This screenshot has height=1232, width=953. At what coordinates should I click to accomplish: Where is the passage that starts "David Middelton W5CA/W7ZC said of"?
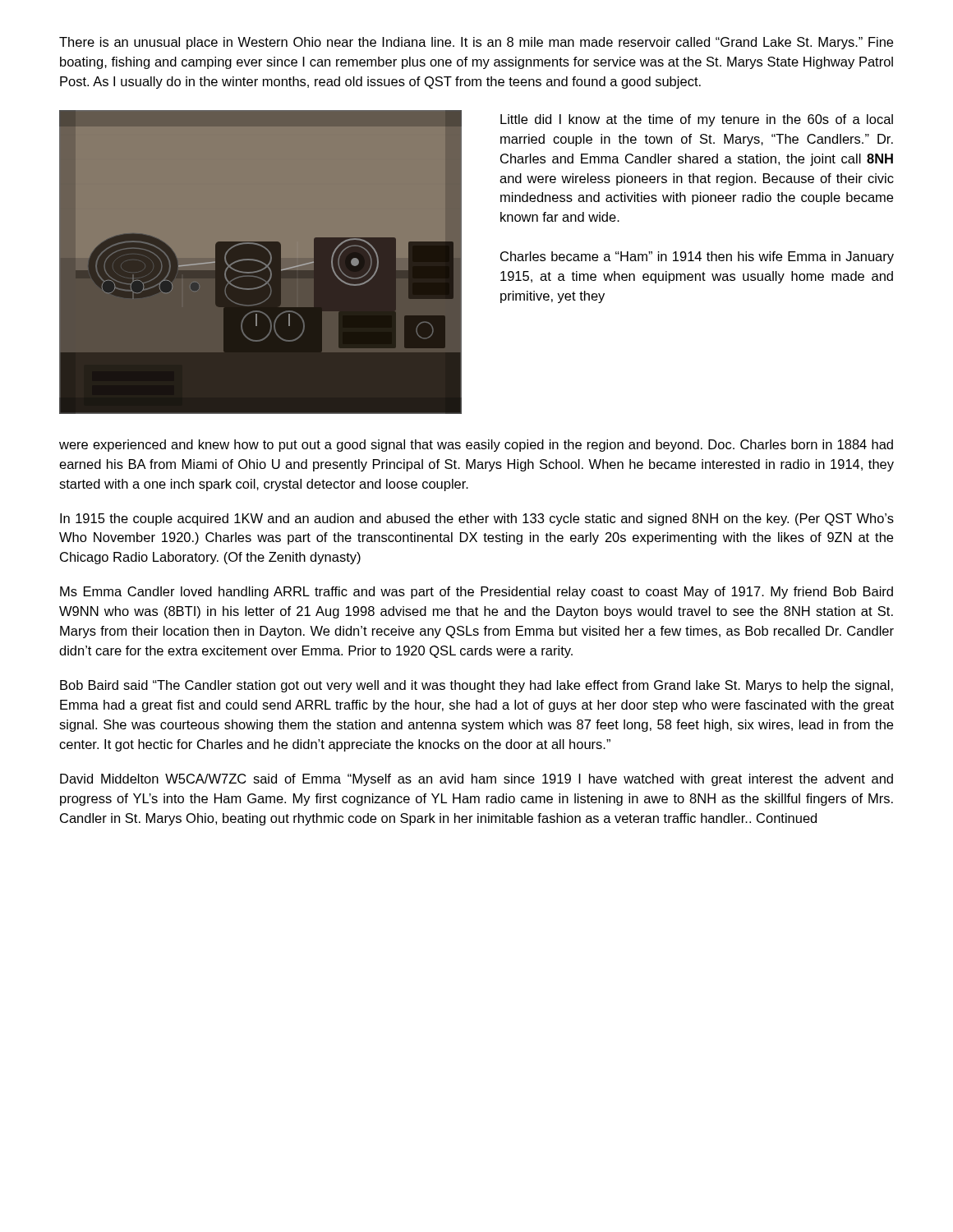(476, 798)
